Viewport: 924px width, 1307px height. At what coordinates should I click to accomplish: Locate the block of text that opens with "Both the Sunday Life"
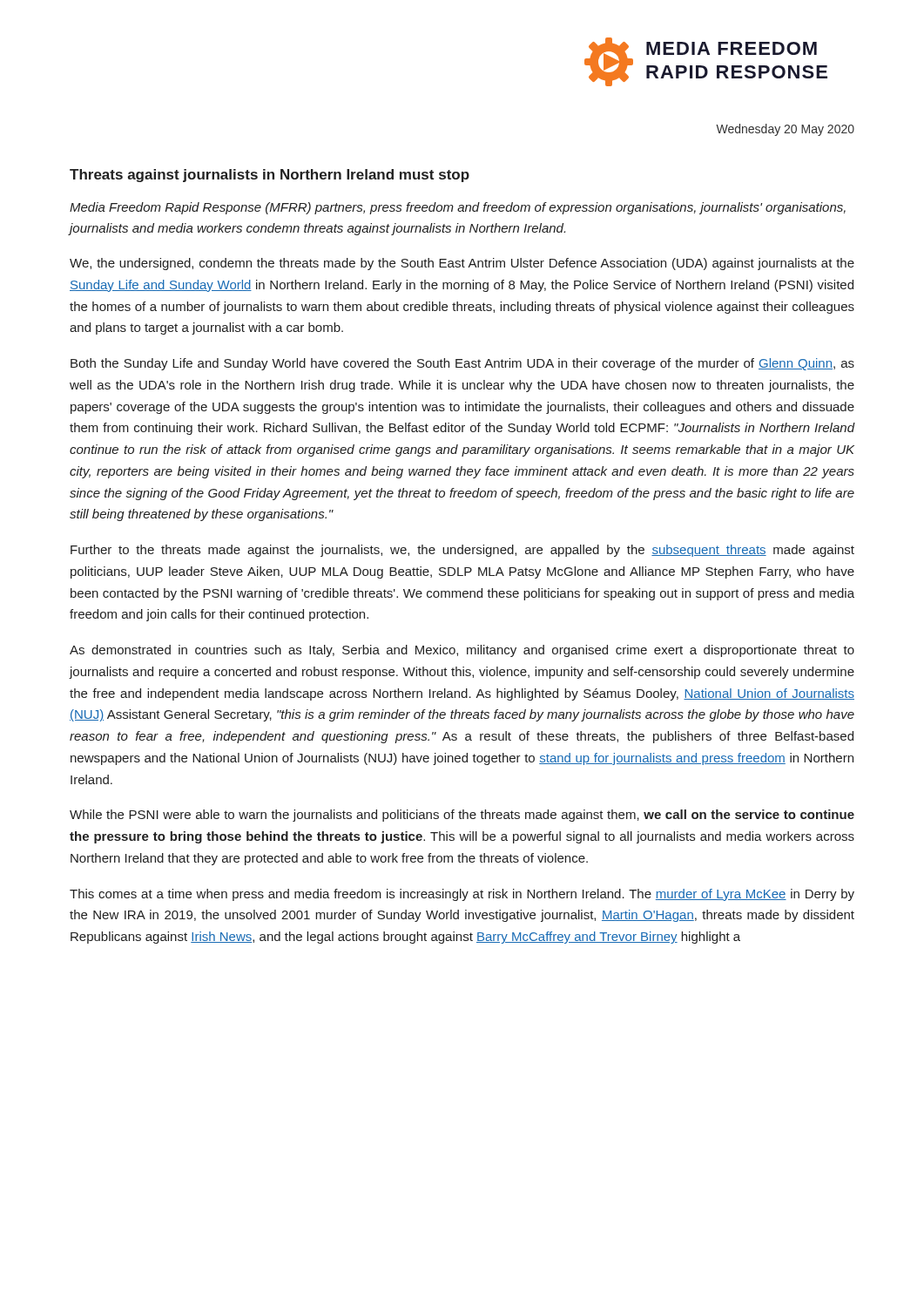click(x=462, y=438)
